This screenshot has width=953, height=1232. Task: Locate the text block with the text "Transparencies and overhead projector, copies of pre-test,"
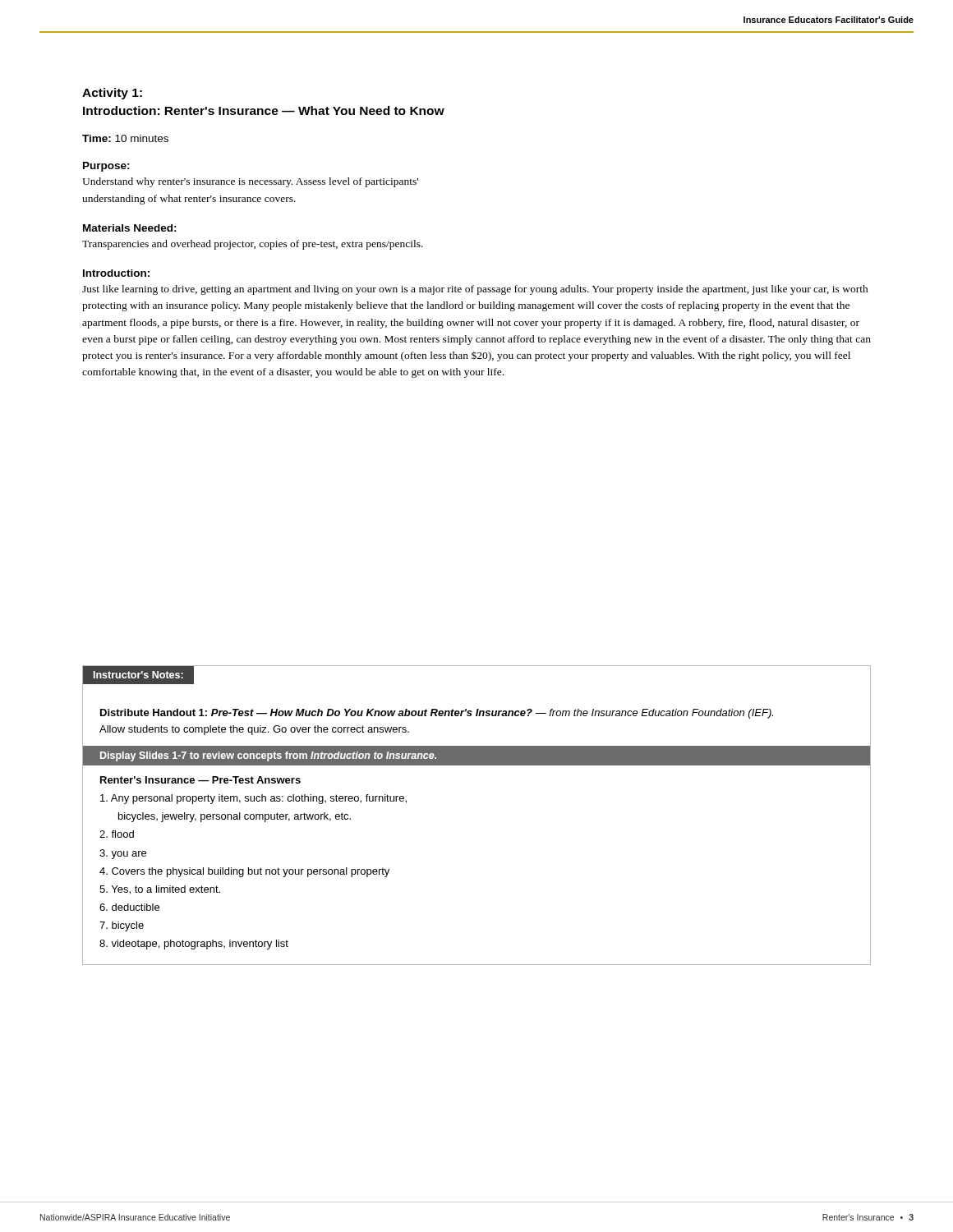point(253,243)
